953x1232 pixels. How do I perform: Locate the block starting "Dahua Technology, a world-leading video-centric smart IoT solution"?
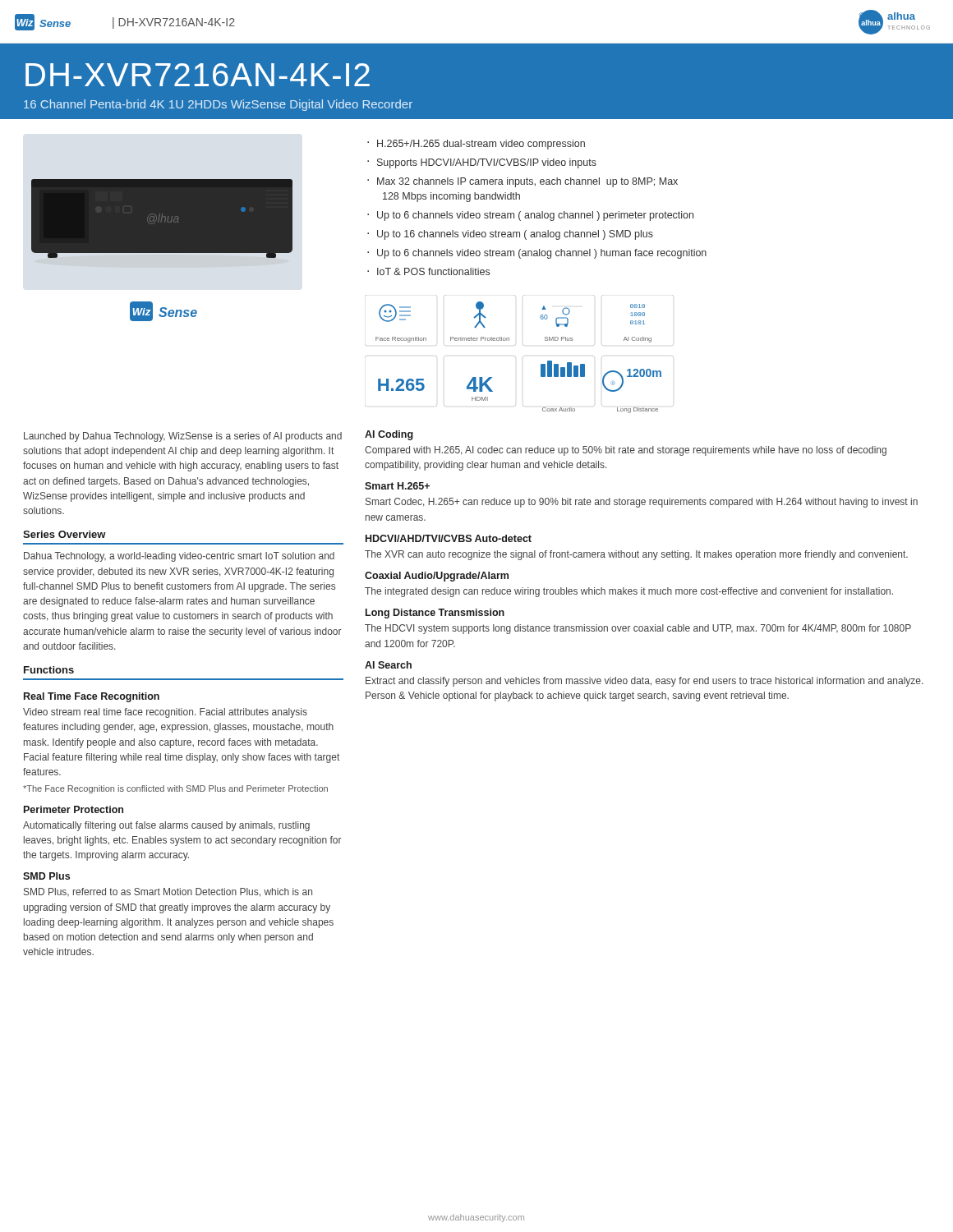pyautogui.click(x=182, y=601)
